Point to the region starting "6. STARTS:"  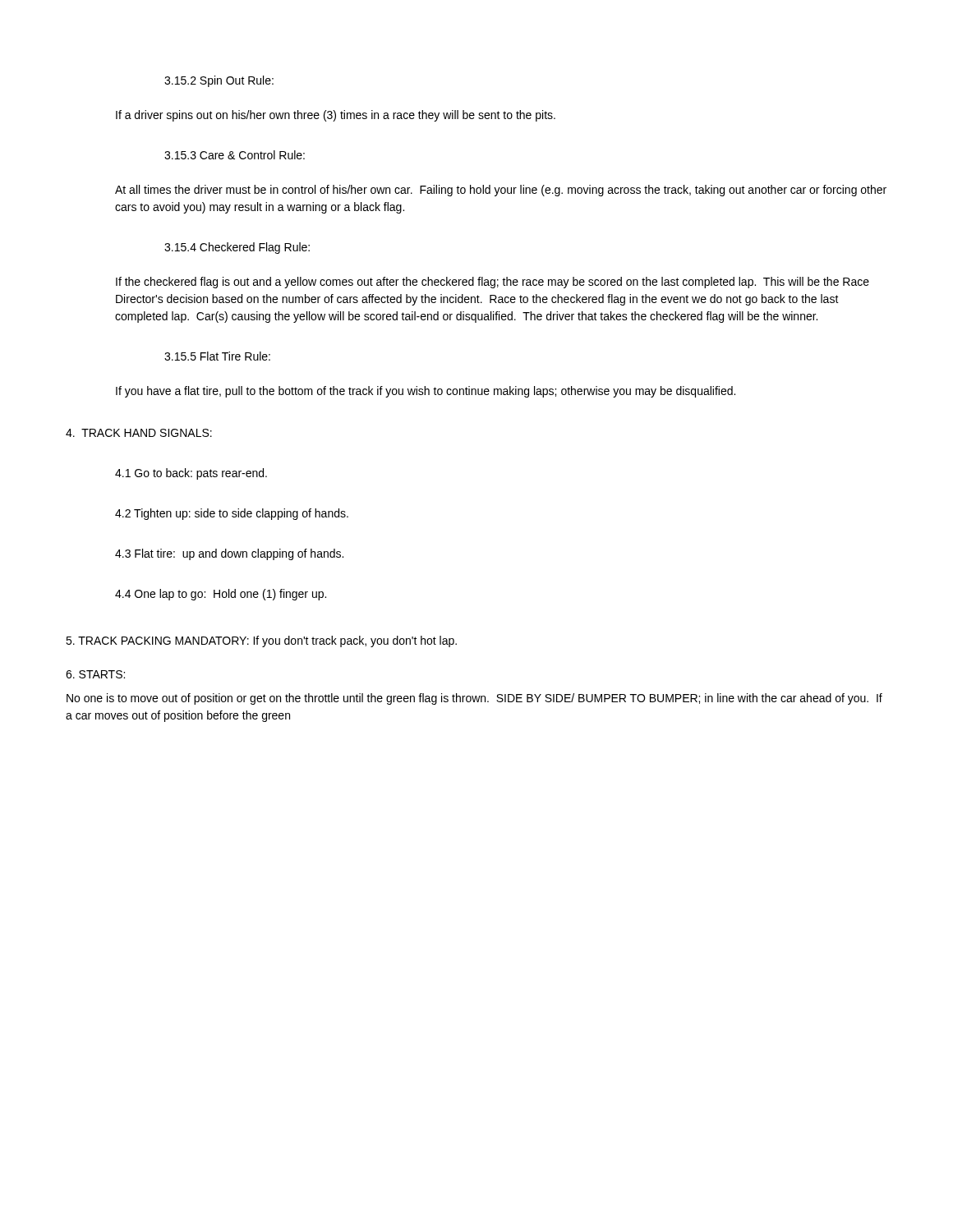pyautogui.click(x=96, y=674)
